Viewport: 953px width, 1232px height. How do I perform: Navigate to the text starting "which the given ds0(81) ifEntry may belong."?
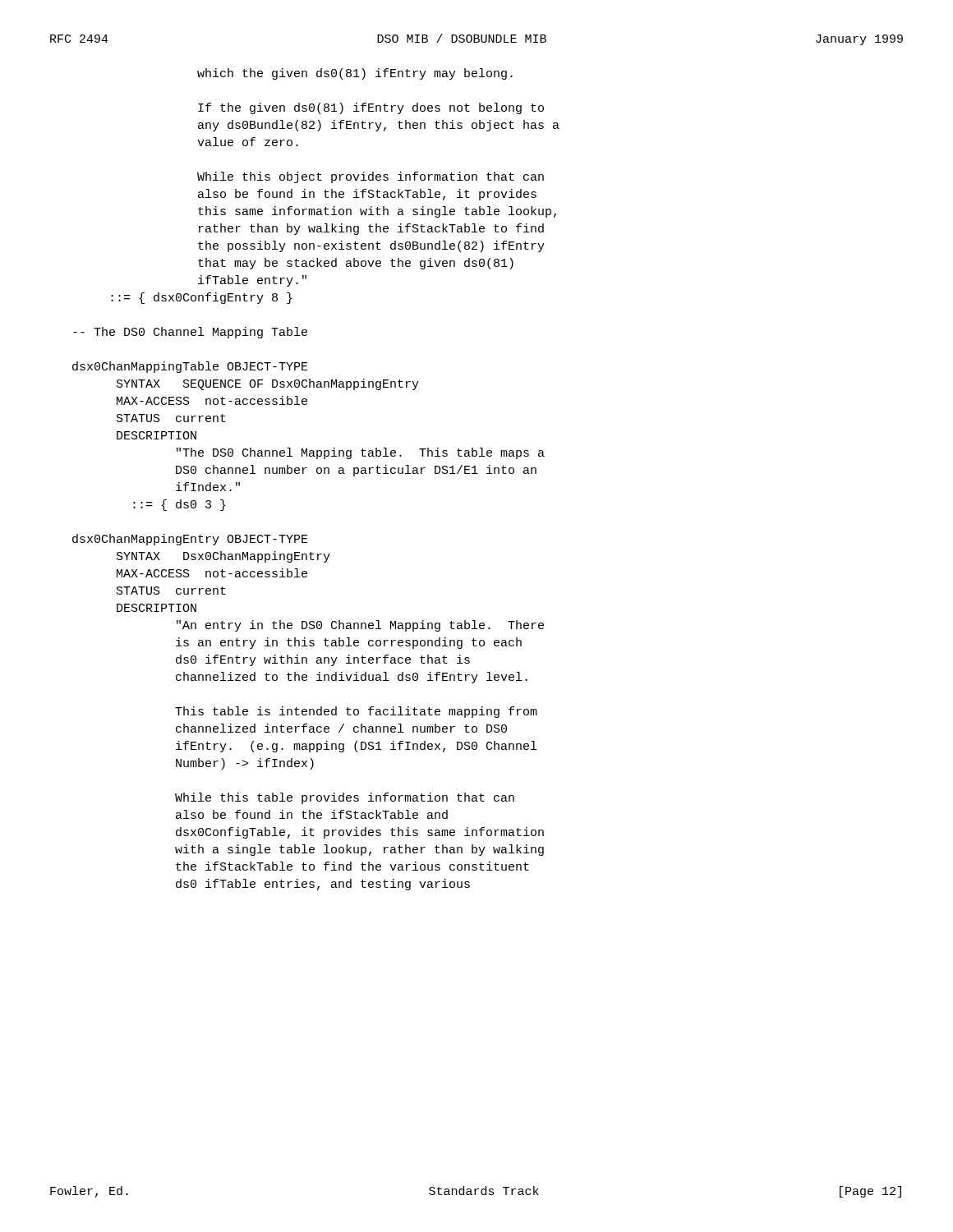pos(304,480)
